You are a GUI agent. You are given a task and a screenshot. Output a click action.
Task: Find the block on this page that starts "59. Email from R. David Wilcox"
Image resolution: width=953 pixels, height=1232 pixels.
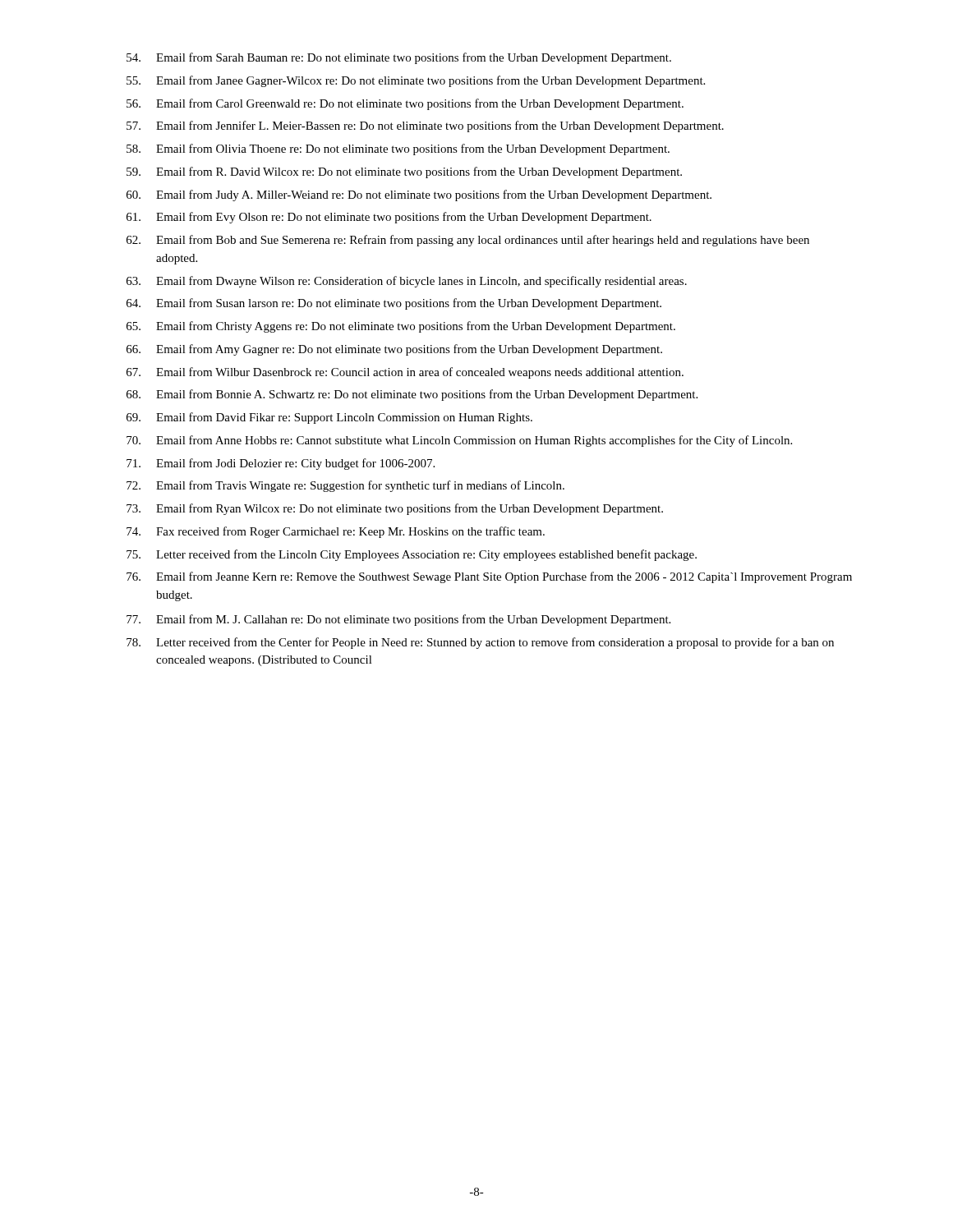coord(476,172)
